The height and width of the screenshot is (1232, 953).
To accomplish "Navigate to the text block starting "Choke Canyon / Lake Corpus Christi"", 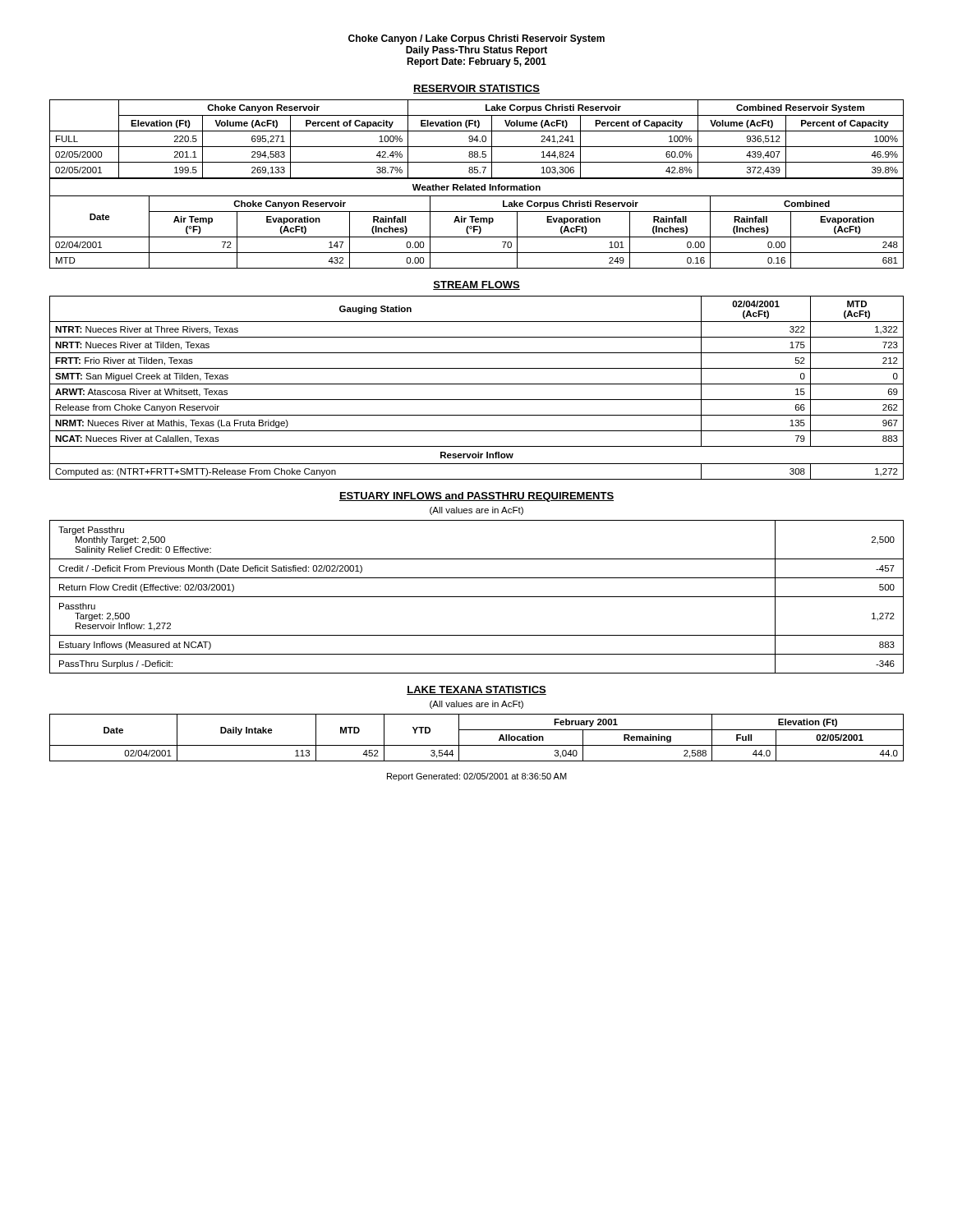I will (x=476, y=50).
